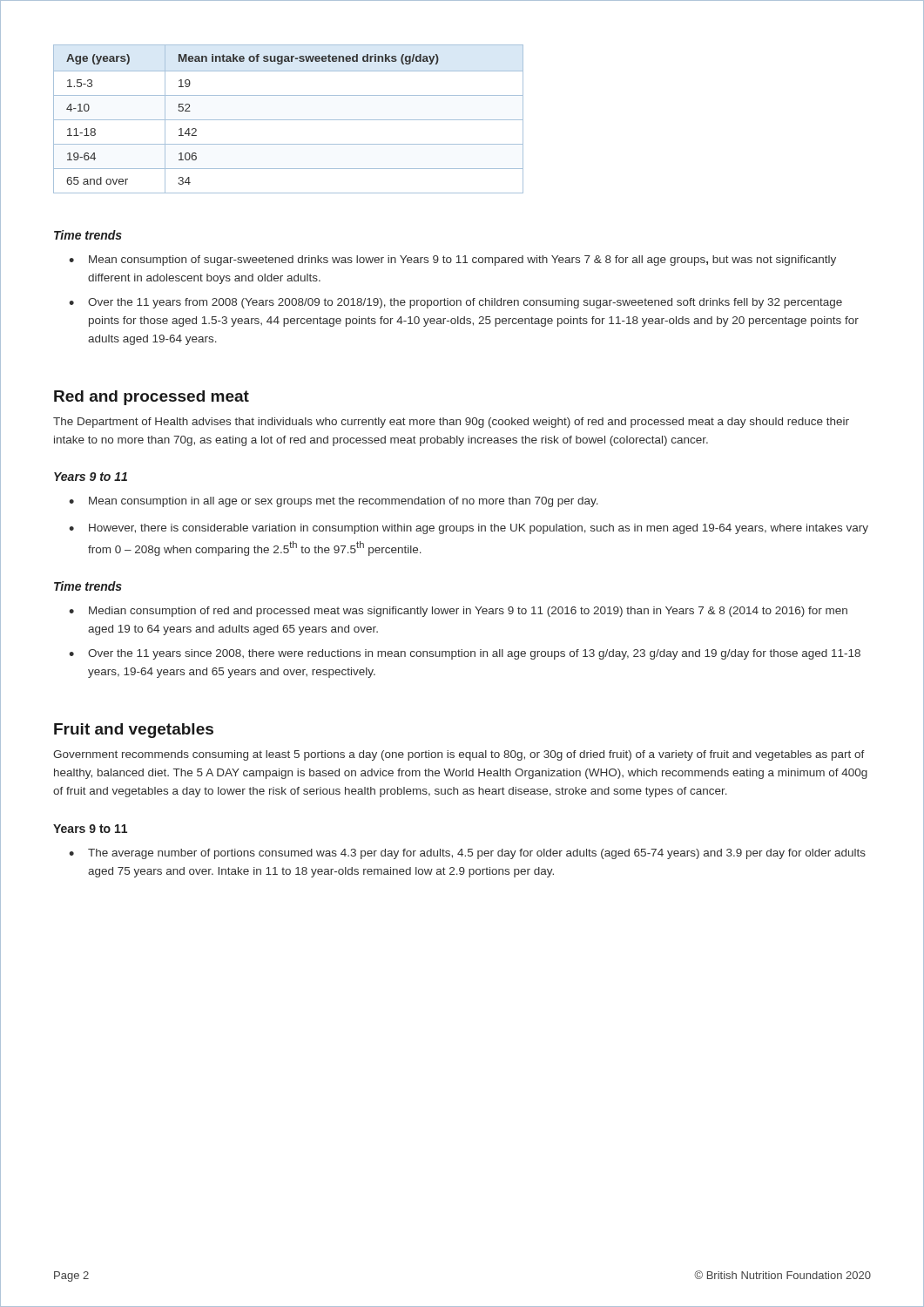Find the text starting "Red and processed meat"
Viewport: 924px width, 1307px height.
pos(151,396)
